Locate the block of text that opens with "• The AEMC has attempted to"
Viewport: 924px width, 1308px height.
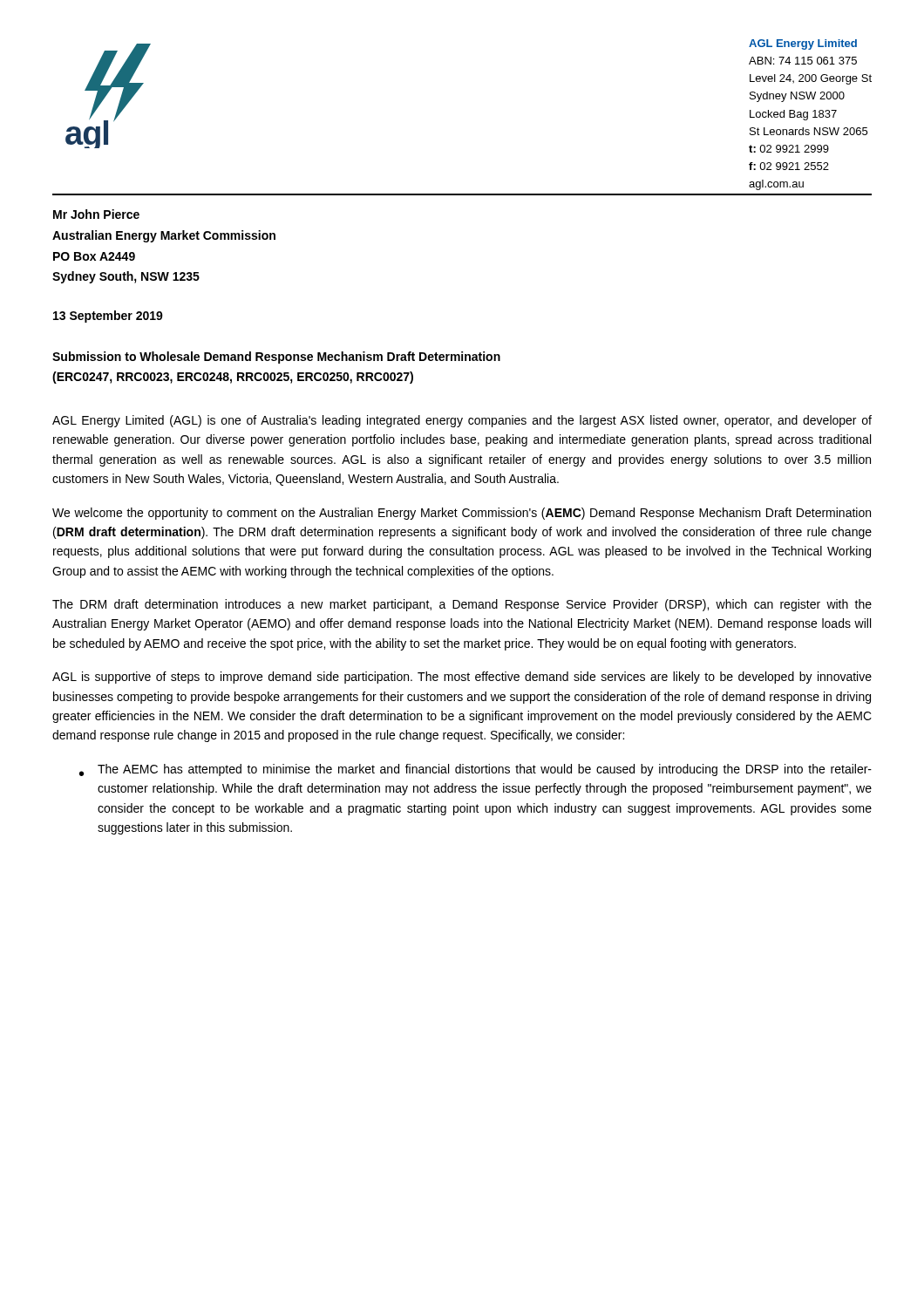click(475, 798)
